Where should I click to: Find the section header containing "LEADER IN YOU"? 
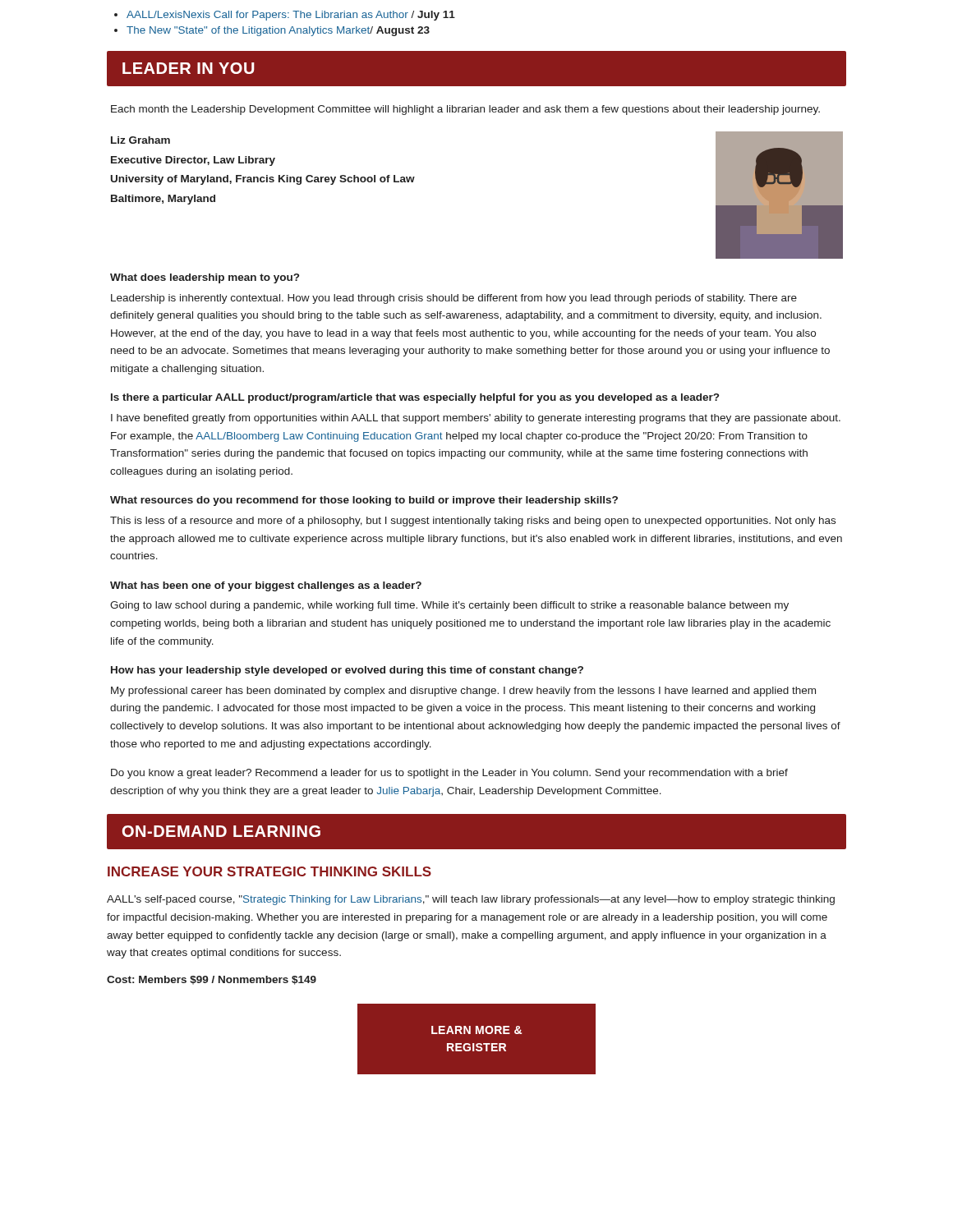[x=189, y=68]
